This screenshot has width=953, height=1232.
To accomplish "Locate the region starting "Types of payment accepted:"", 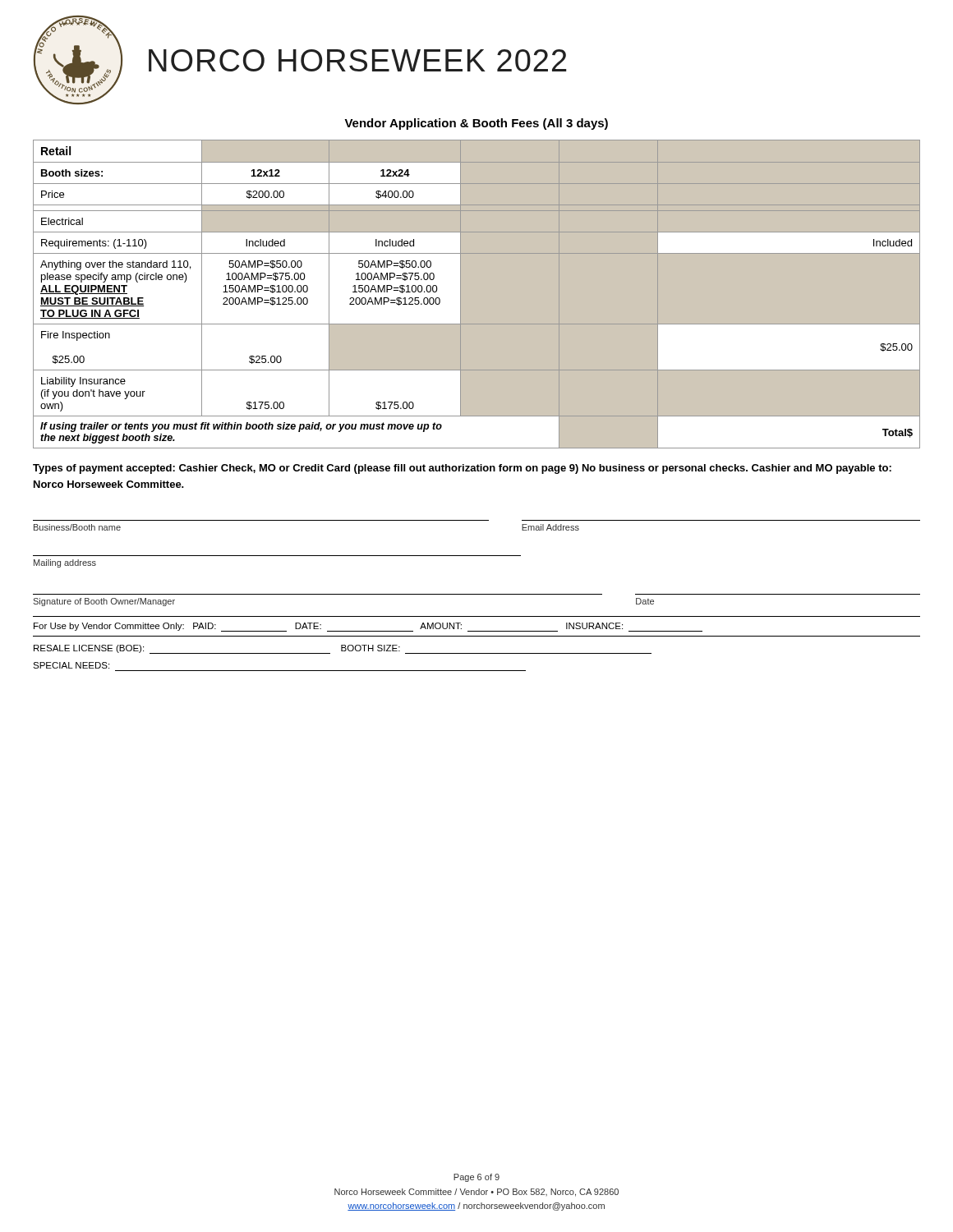I will tap(462, 476).
